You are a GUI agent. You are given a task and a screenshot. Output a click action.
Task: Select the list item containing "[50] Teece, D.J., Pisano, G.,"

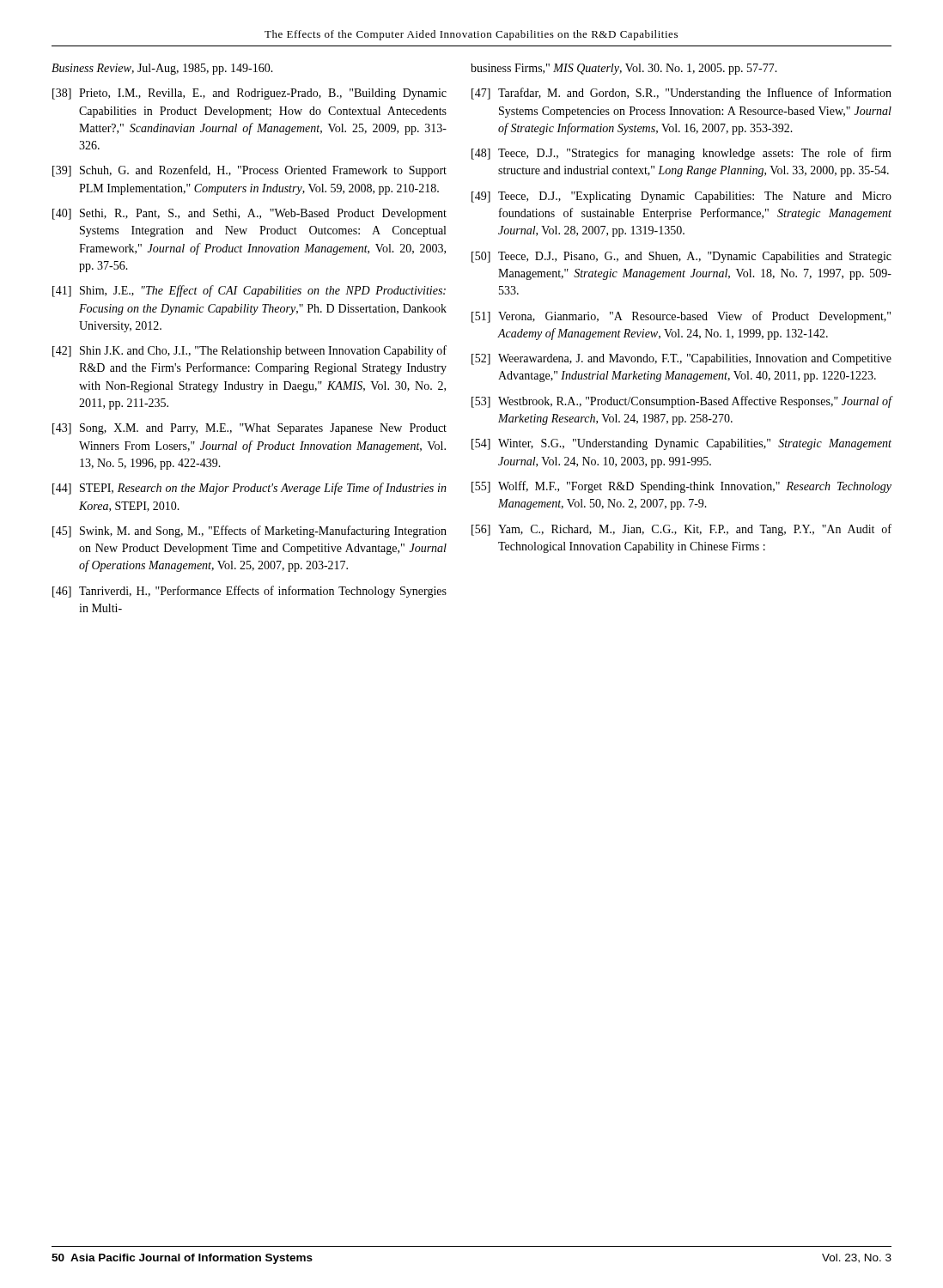pos(681,274)
